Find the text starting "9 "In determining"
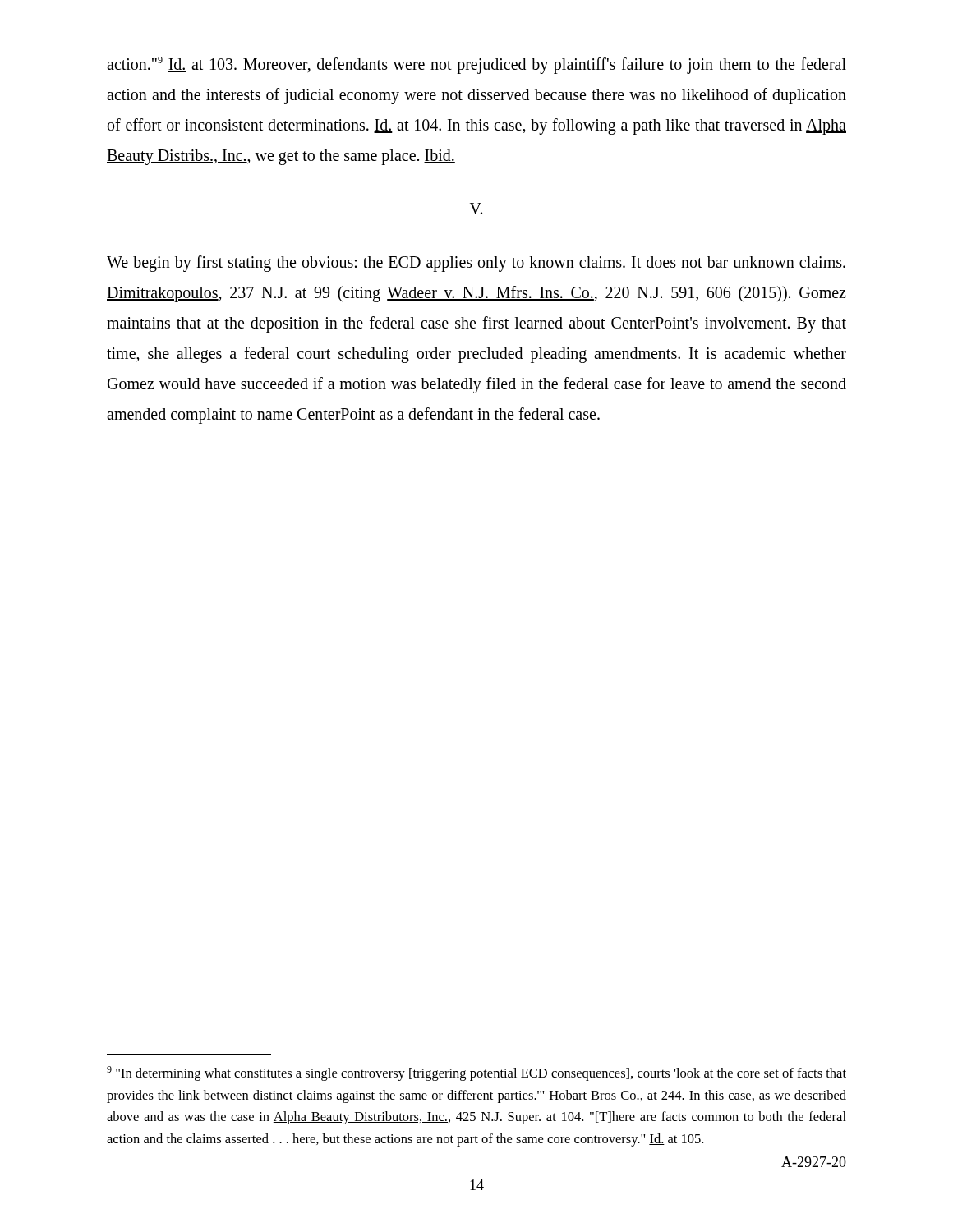Viewport: 953px width, 1232px height. [x=476, y=1105]
